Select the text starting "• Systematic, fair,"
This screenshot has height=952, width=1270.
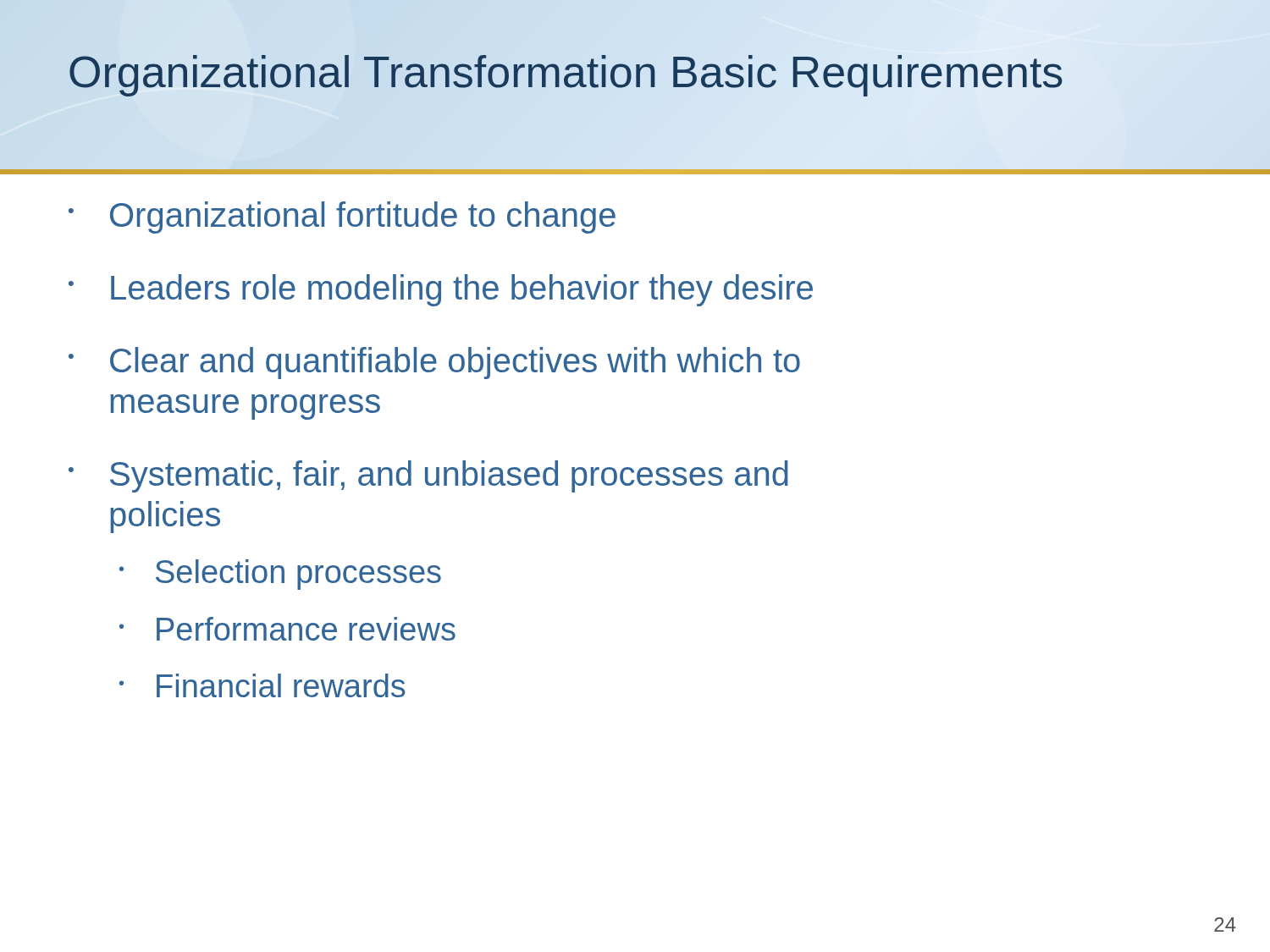(x=635, y=494)
